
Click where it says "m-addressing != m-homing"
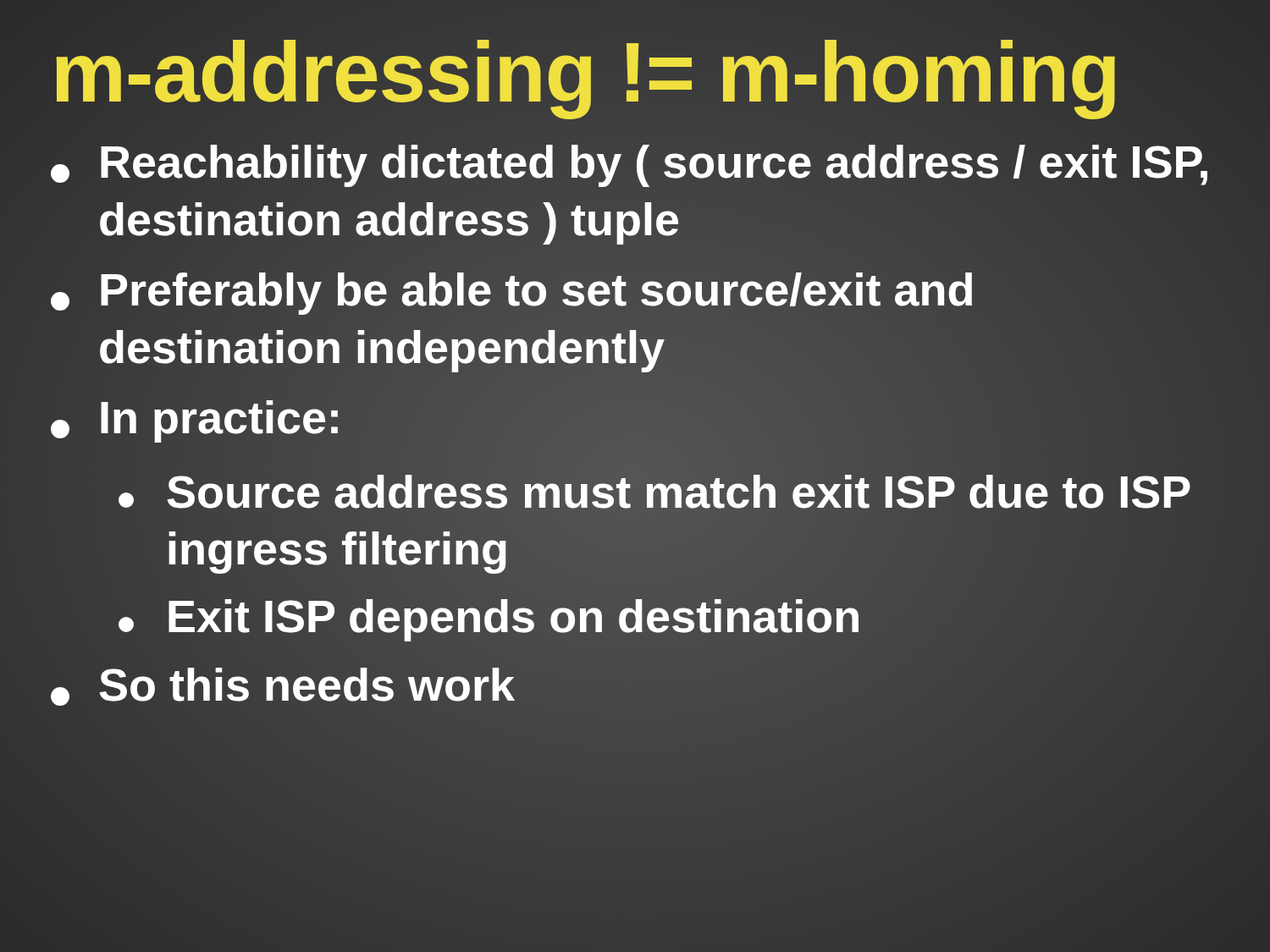click(585, 72)
